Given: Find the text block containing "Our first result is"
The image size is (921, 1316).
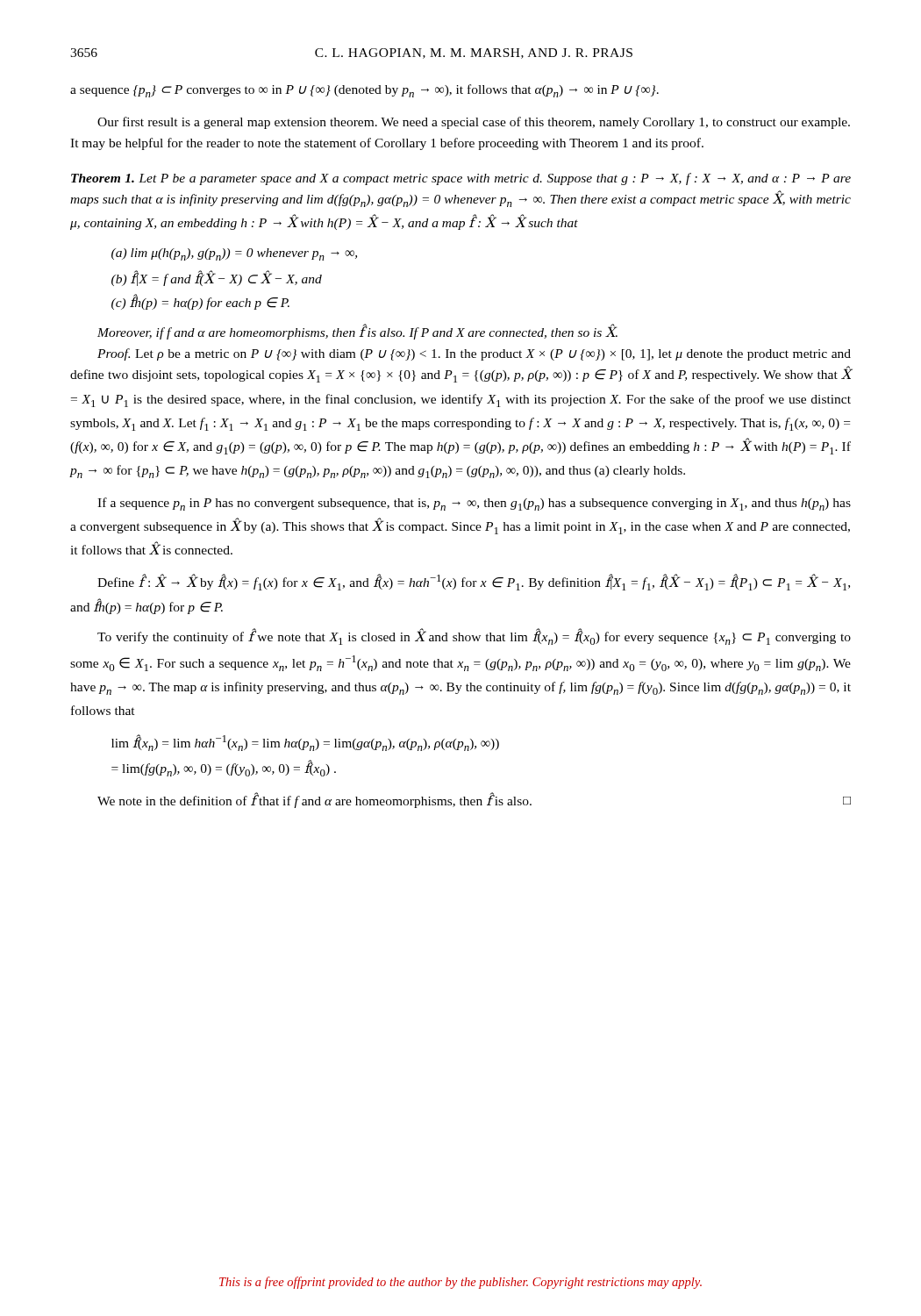Looking at the screenshot, I should pos(460,133).
